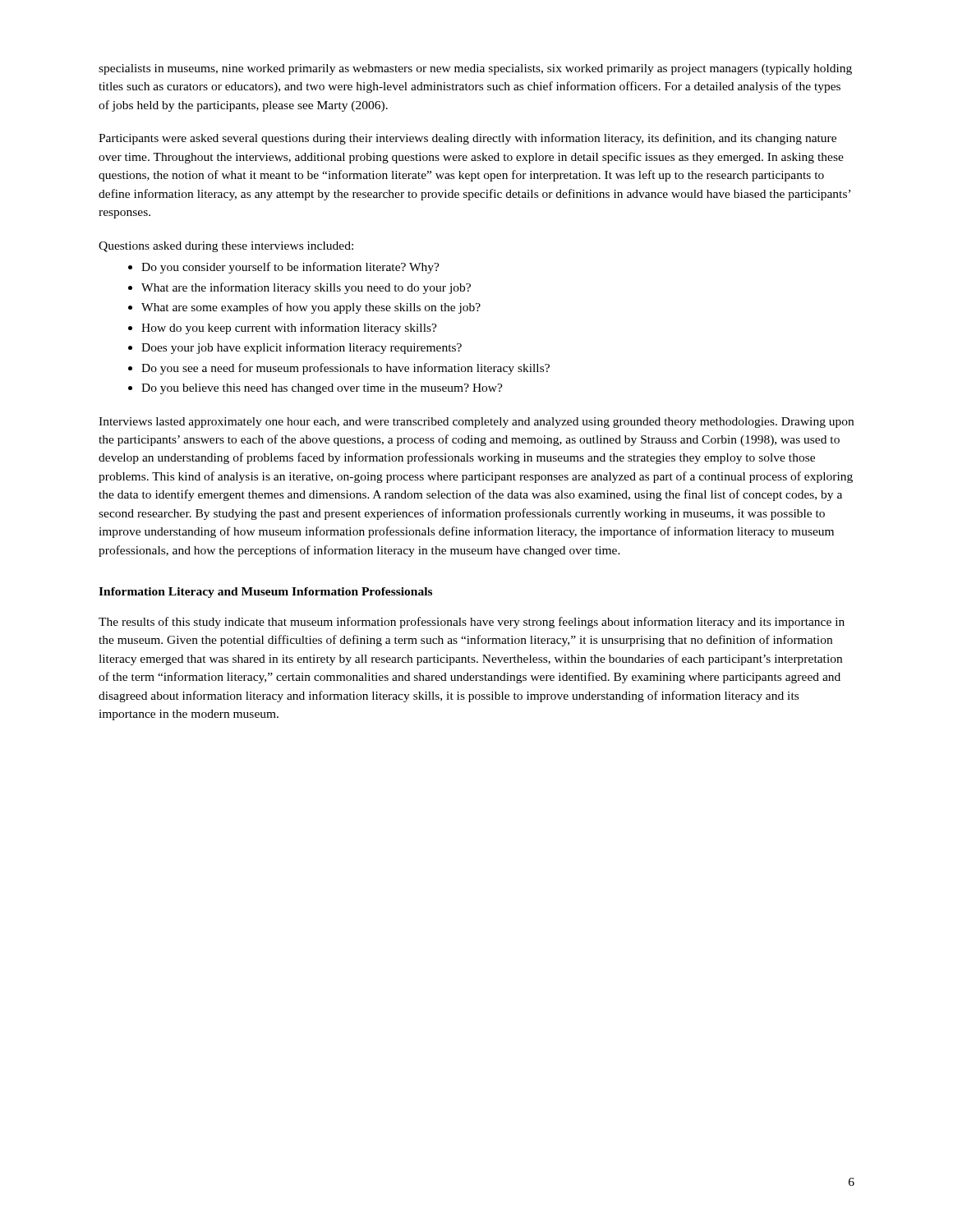Image resolution: width=953 pixels, height=1232 pixels.
Task: Navigate to the block starting "specialists in museums, nine worked primarily"
Action: [x=475, y=86]
